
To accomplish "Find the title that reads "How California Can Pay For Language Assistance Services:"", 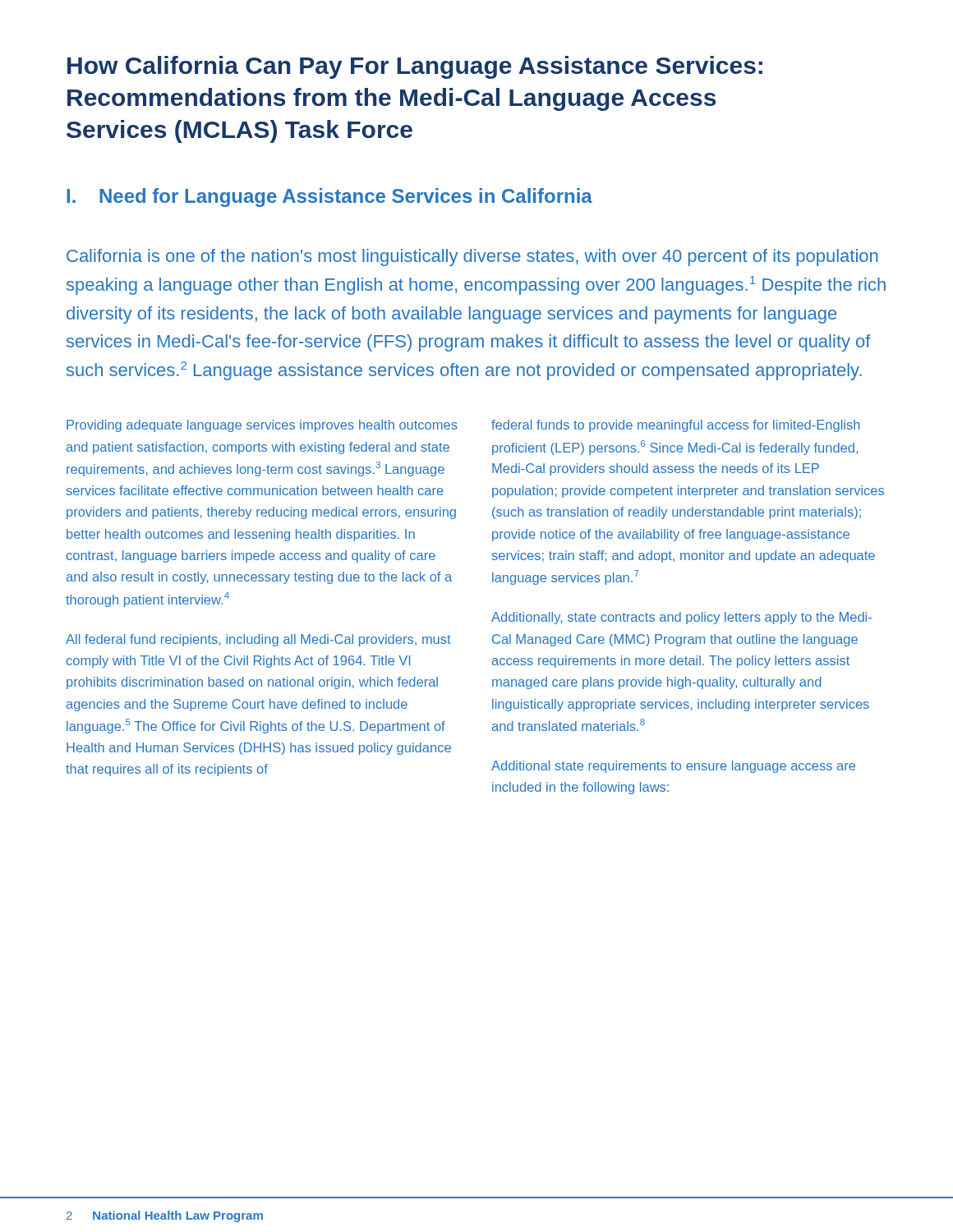I will 476,97.
